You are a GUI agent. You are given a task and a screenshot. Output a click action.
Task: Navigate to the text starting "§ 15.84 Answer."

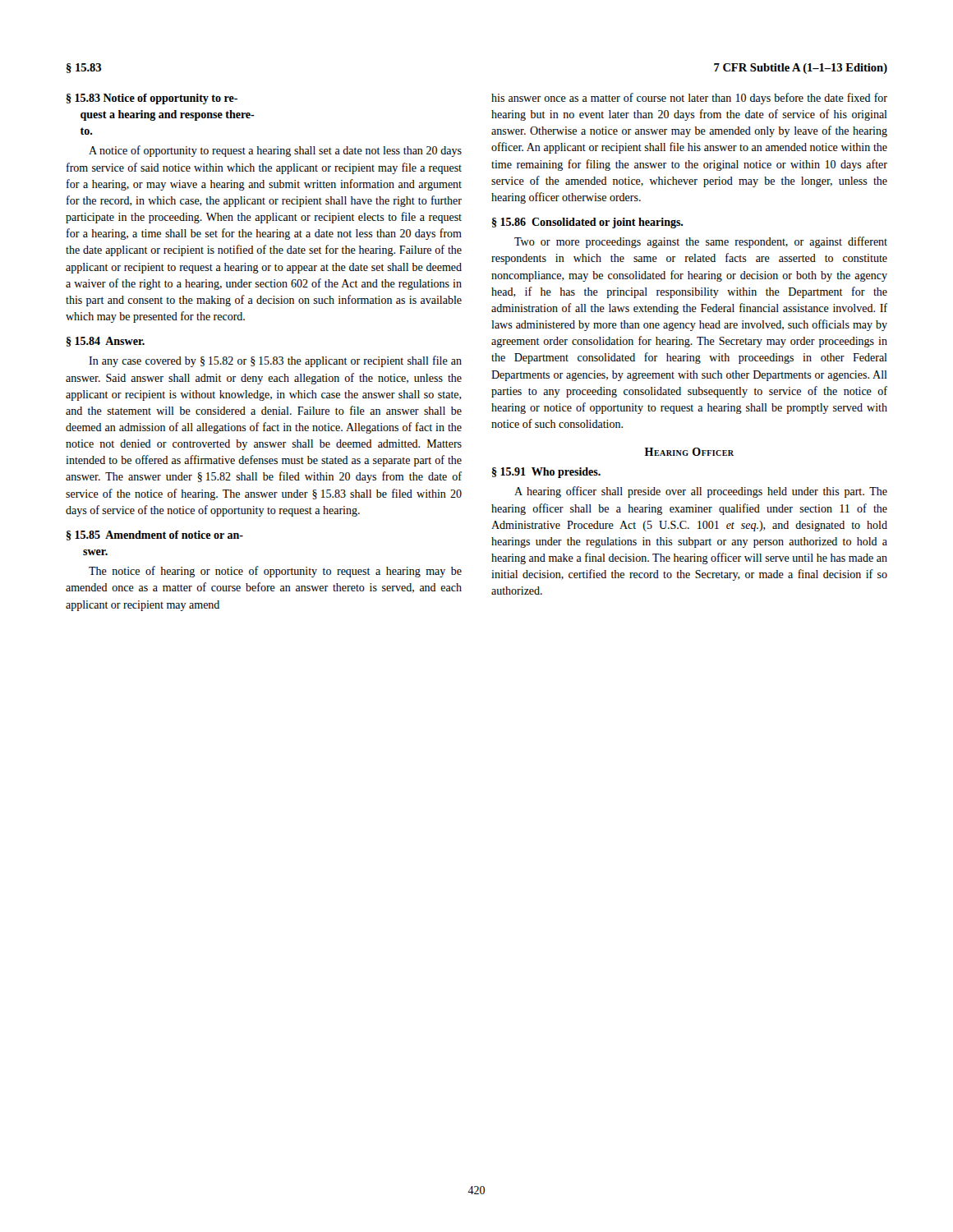click(105, 341)
